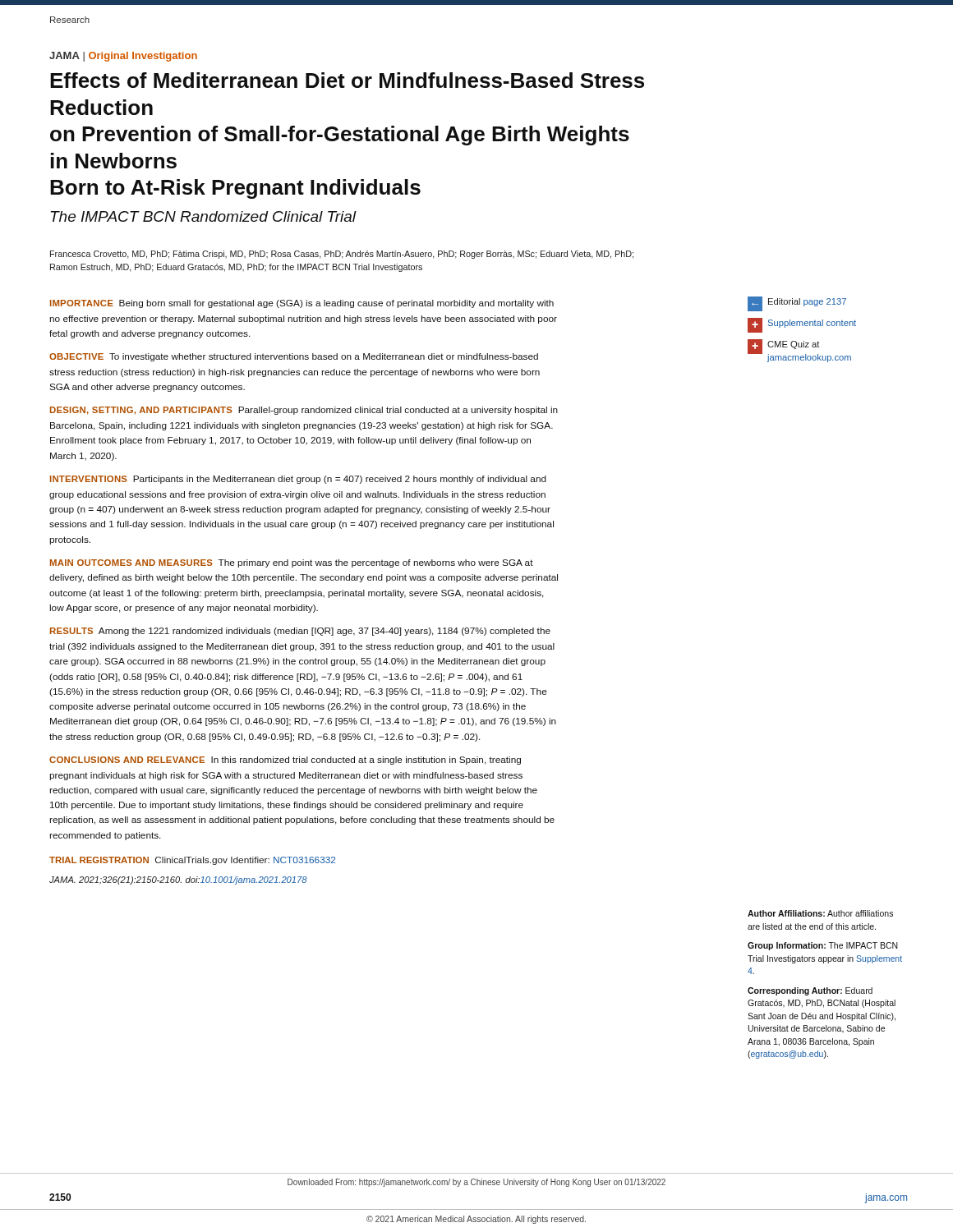Screen dimensions: 1232x953
Task: Find the text block with the text "Conclusions and Relevance In this randomized"
Action: click(302, 797)
